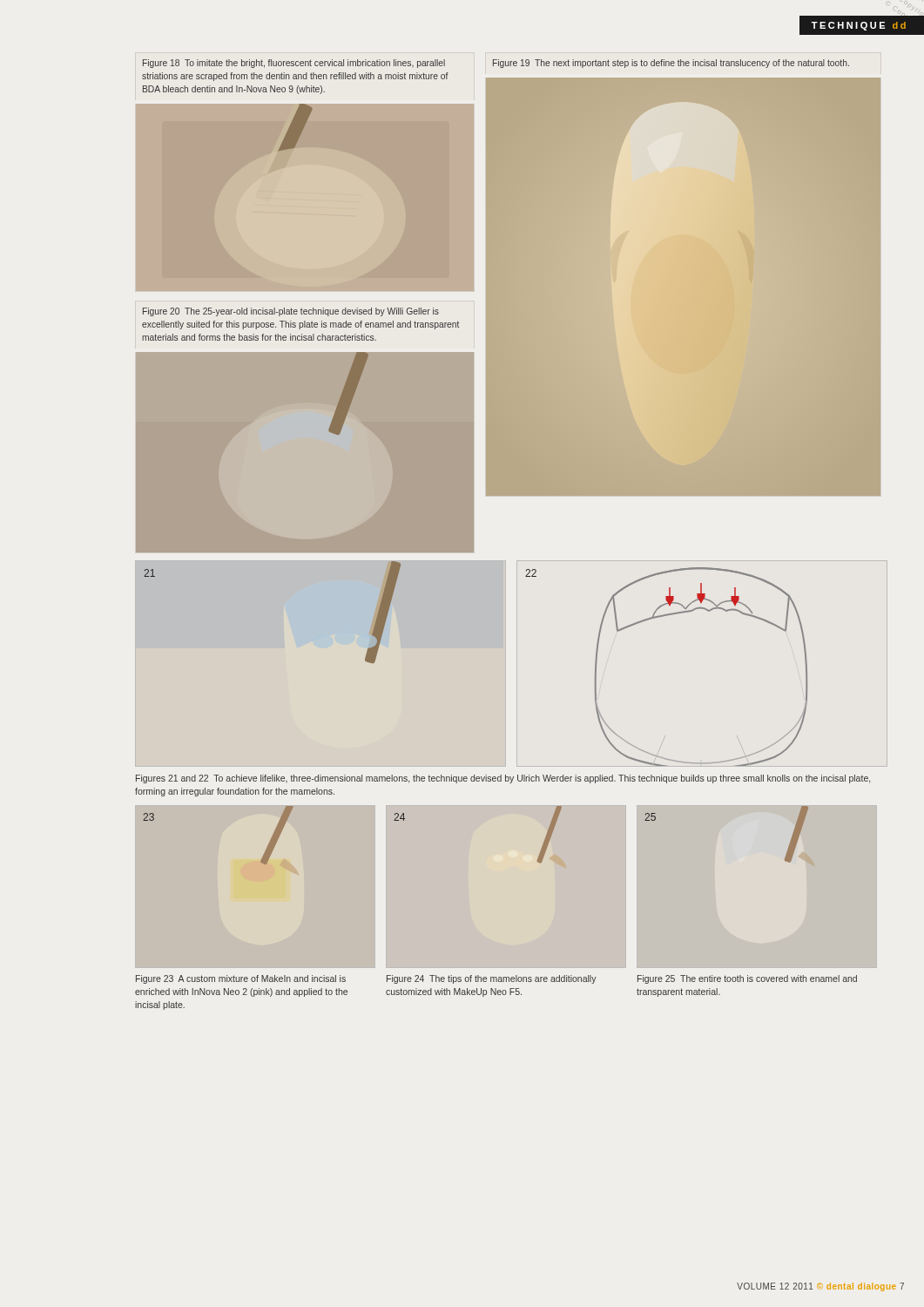
Task: Point to the caption beginning "Figure 18 To imitate the bright,"
Action: click(295, 76)
